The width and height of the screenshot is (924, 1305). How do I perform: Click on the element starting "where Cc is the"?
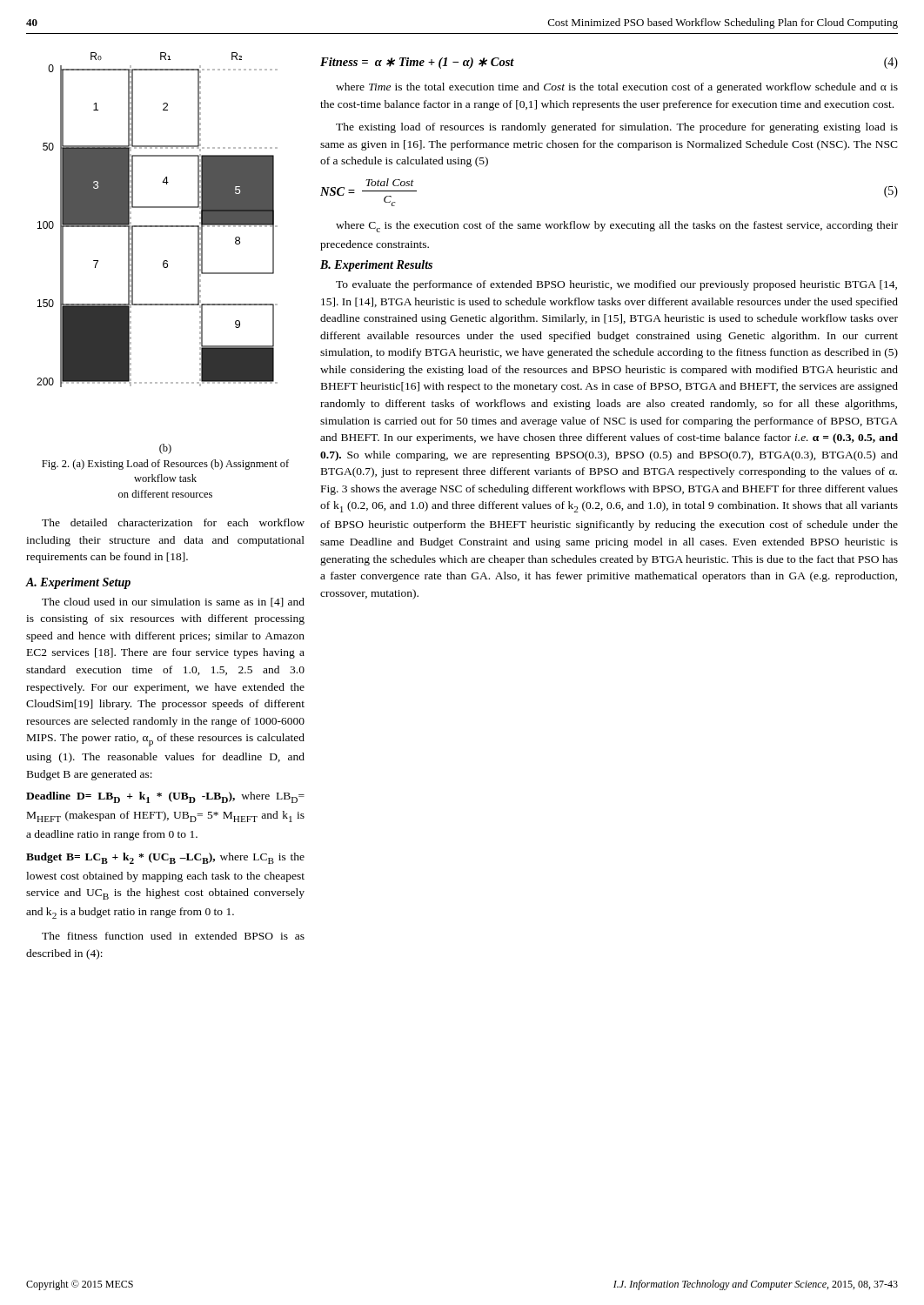click(609, 234)
